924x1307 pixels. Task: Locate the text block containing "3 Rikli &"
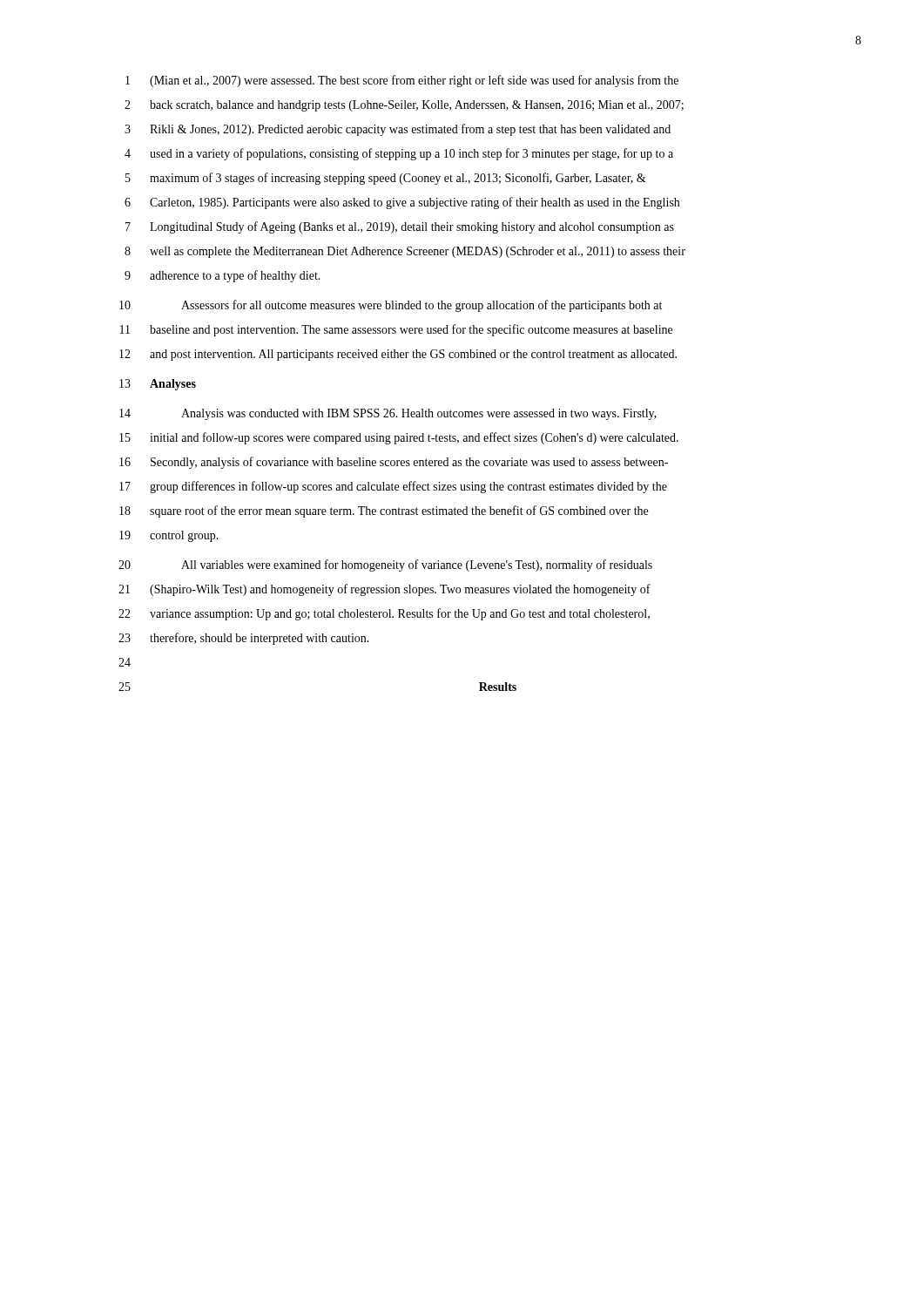[x=475, y=130]
